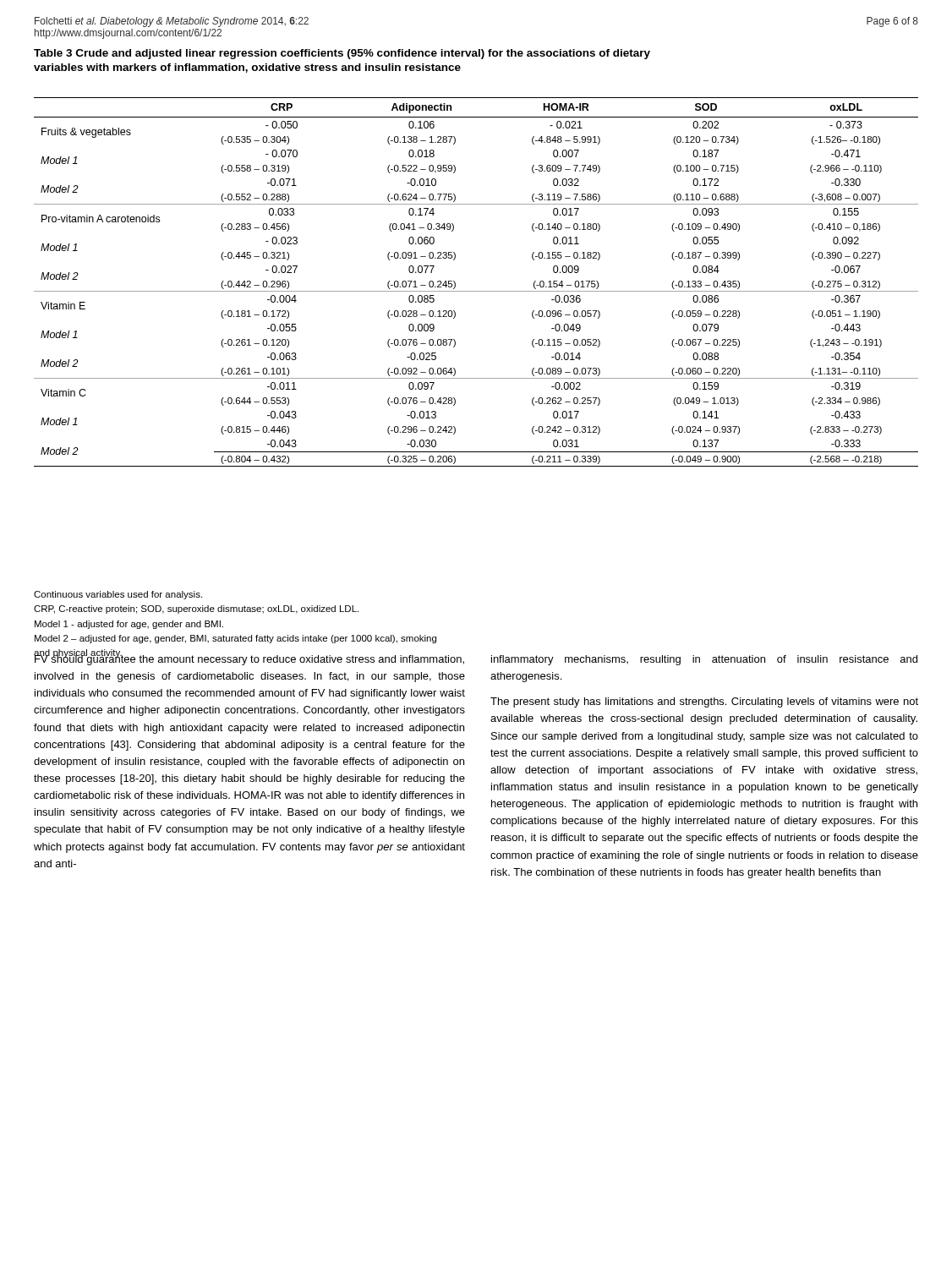Locate the table with the text "(-0.076 – 0.428)"
This screenshot has height=1268, width=952.
coord(476,282)
